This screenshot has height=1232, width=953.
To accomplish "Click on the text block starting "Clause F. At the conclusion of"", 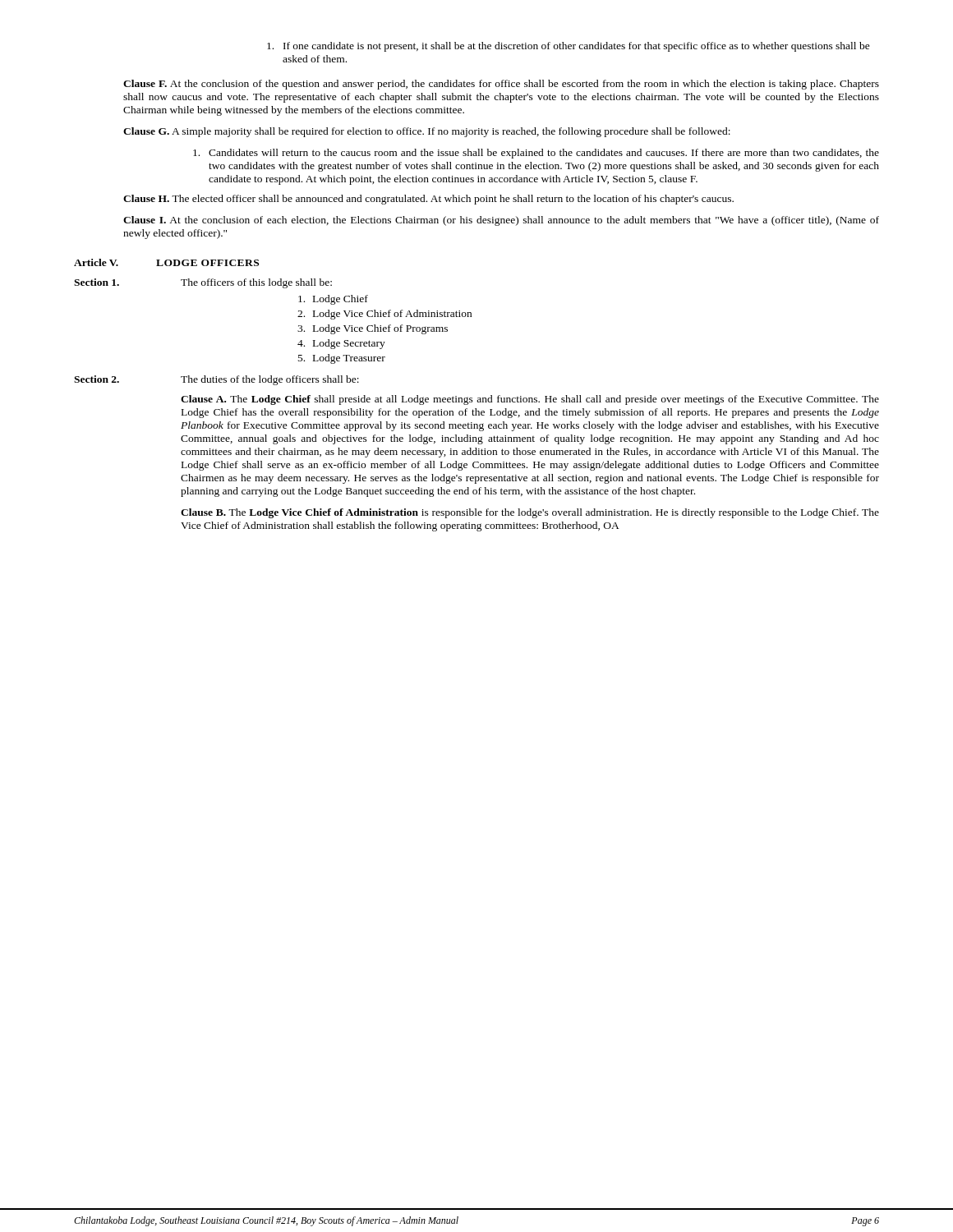I will tap(501, 97).
